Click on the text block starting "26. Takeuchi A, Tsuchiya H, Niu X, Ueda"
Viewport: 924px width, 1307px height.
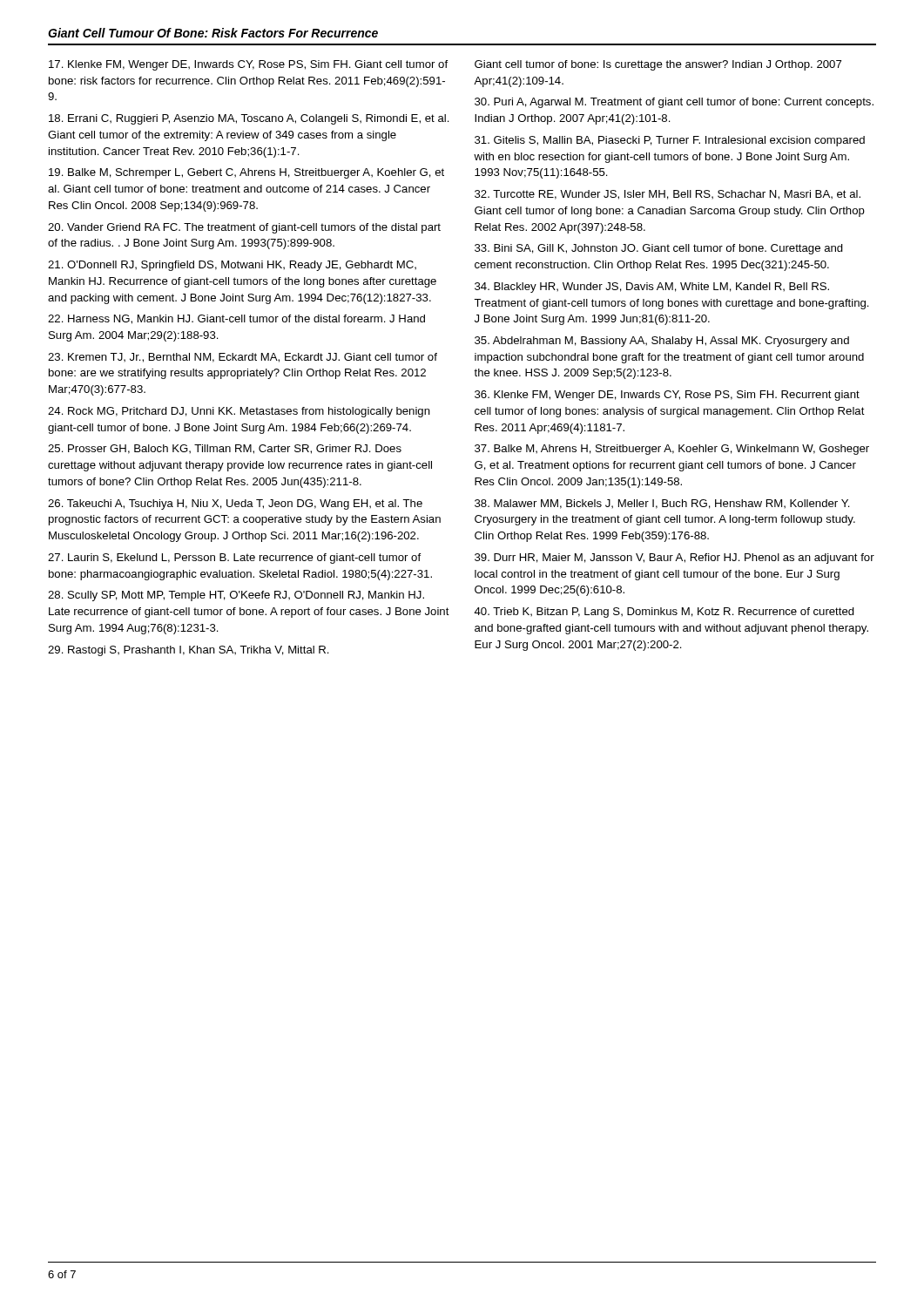point(244,519)
